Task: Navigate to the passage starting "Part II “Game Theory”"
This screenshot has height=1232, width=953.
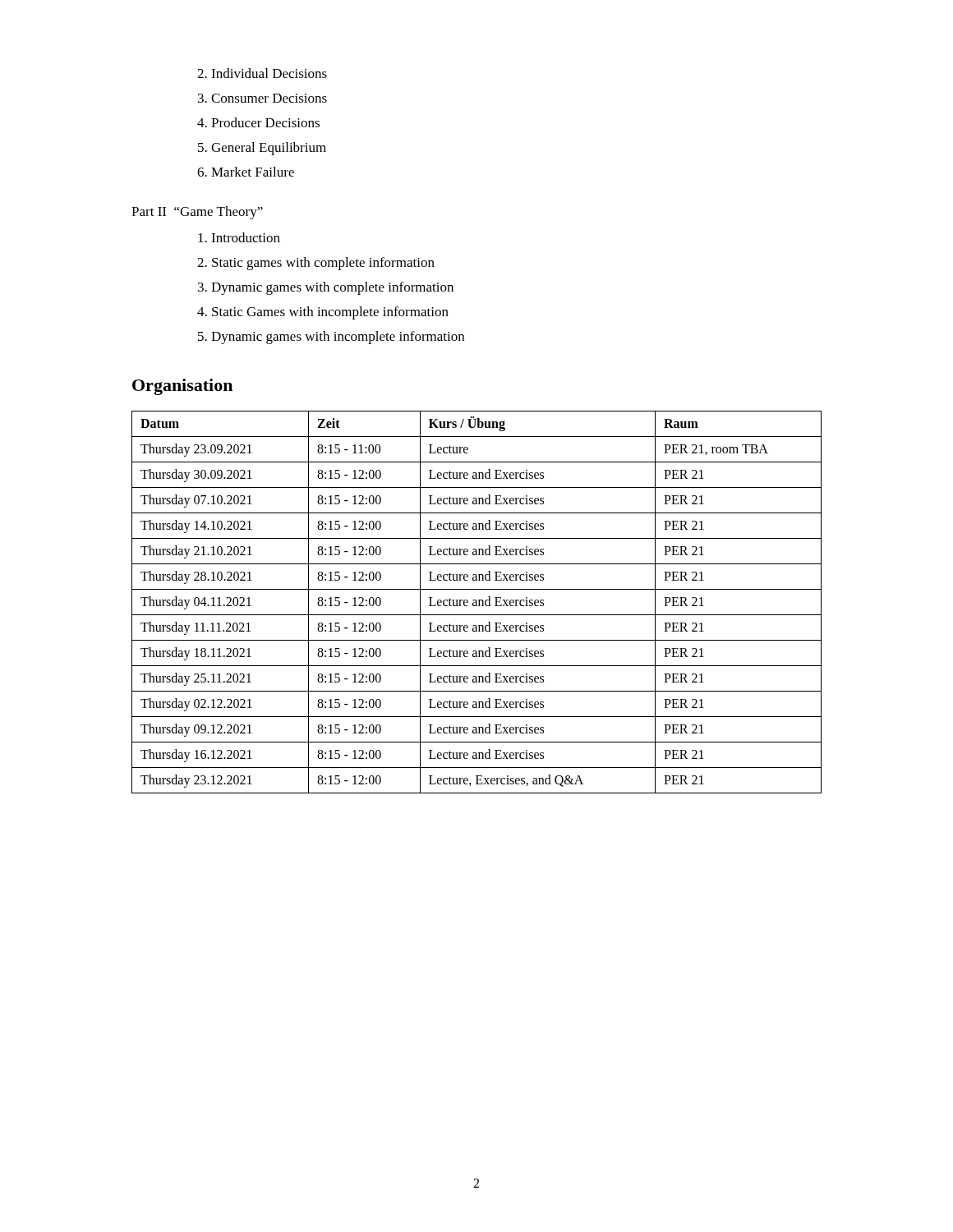Action: (x=197, y=211)
